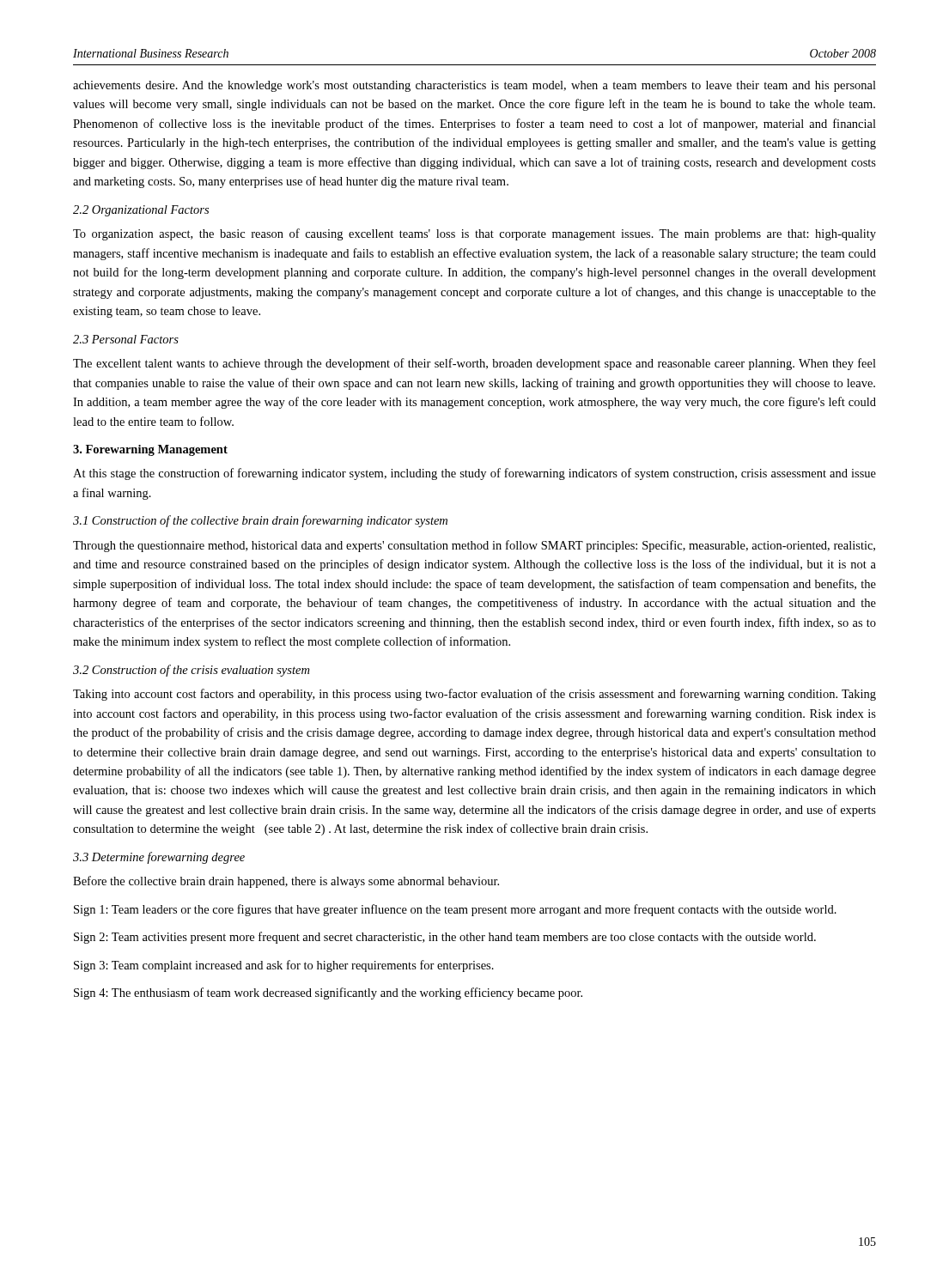The height and width of the screenshot is (1288, 949).
Task: Click on the section header containing "3.1 Construction of"
Action: click(261, 521)
